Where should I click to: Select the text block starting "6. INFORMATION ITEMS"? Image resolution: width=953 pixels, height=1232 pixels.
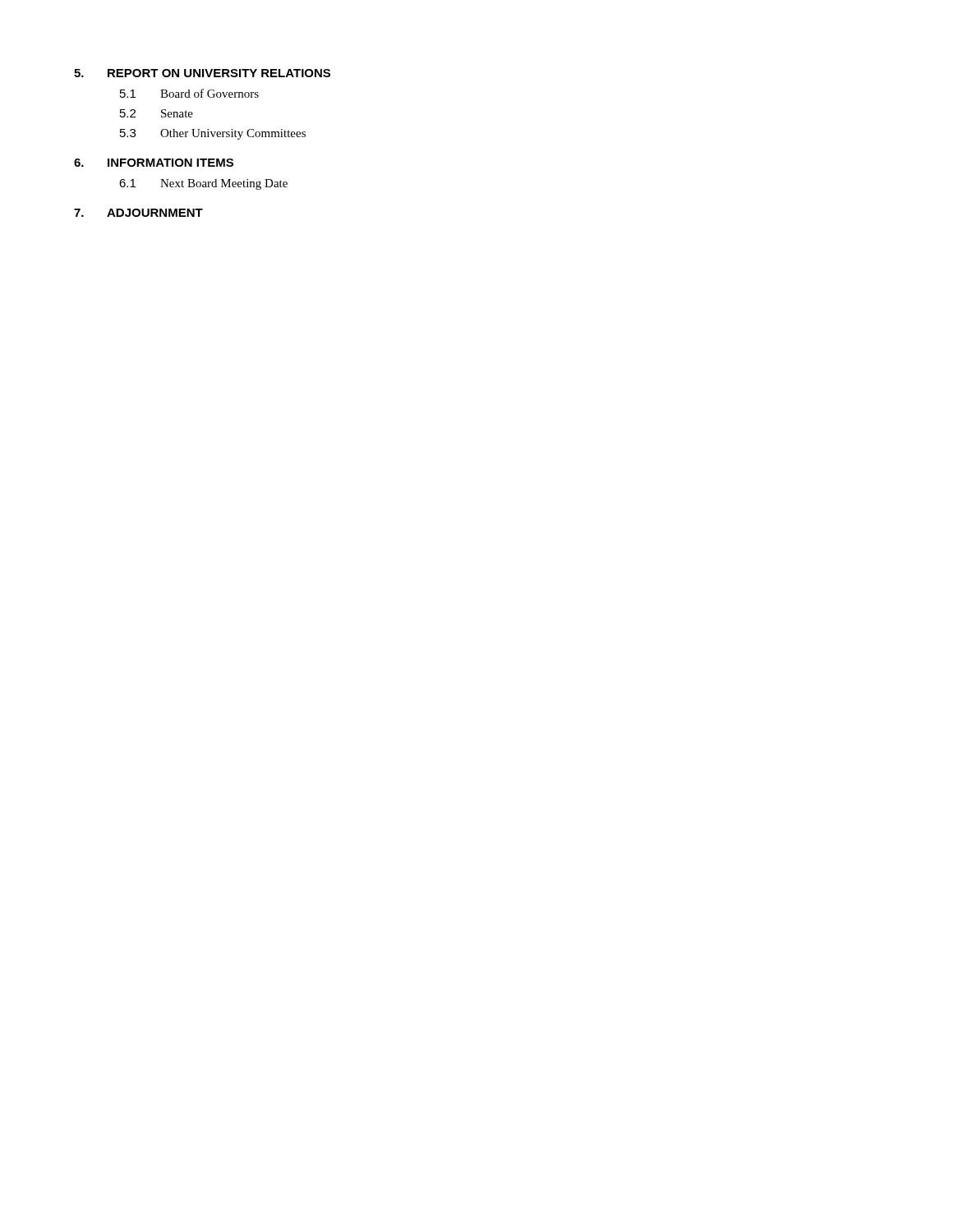point(154,162)
